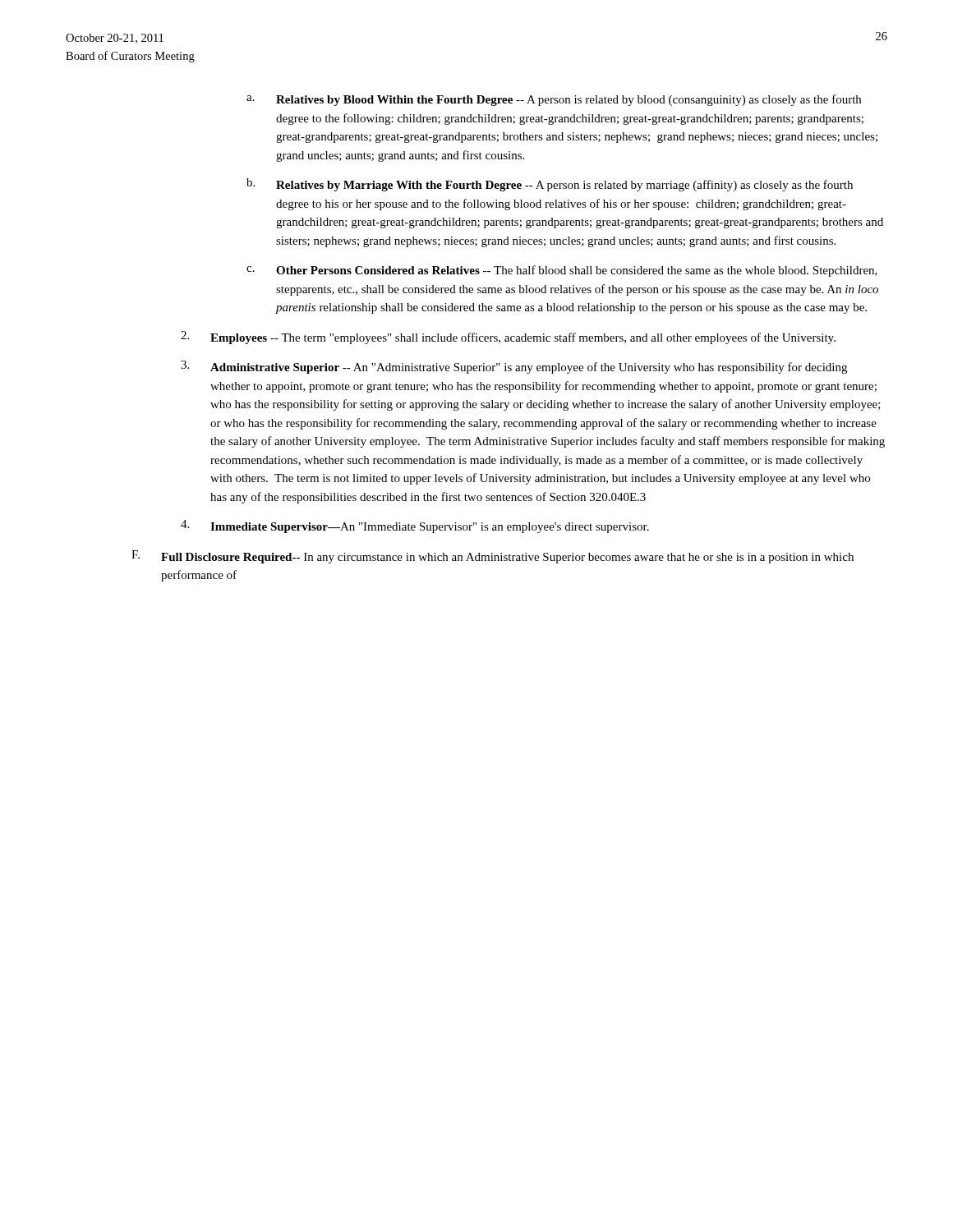Click on the list item that reads "2. Employees -- The"
953x1232 pixels.
(x=534, y=337)
